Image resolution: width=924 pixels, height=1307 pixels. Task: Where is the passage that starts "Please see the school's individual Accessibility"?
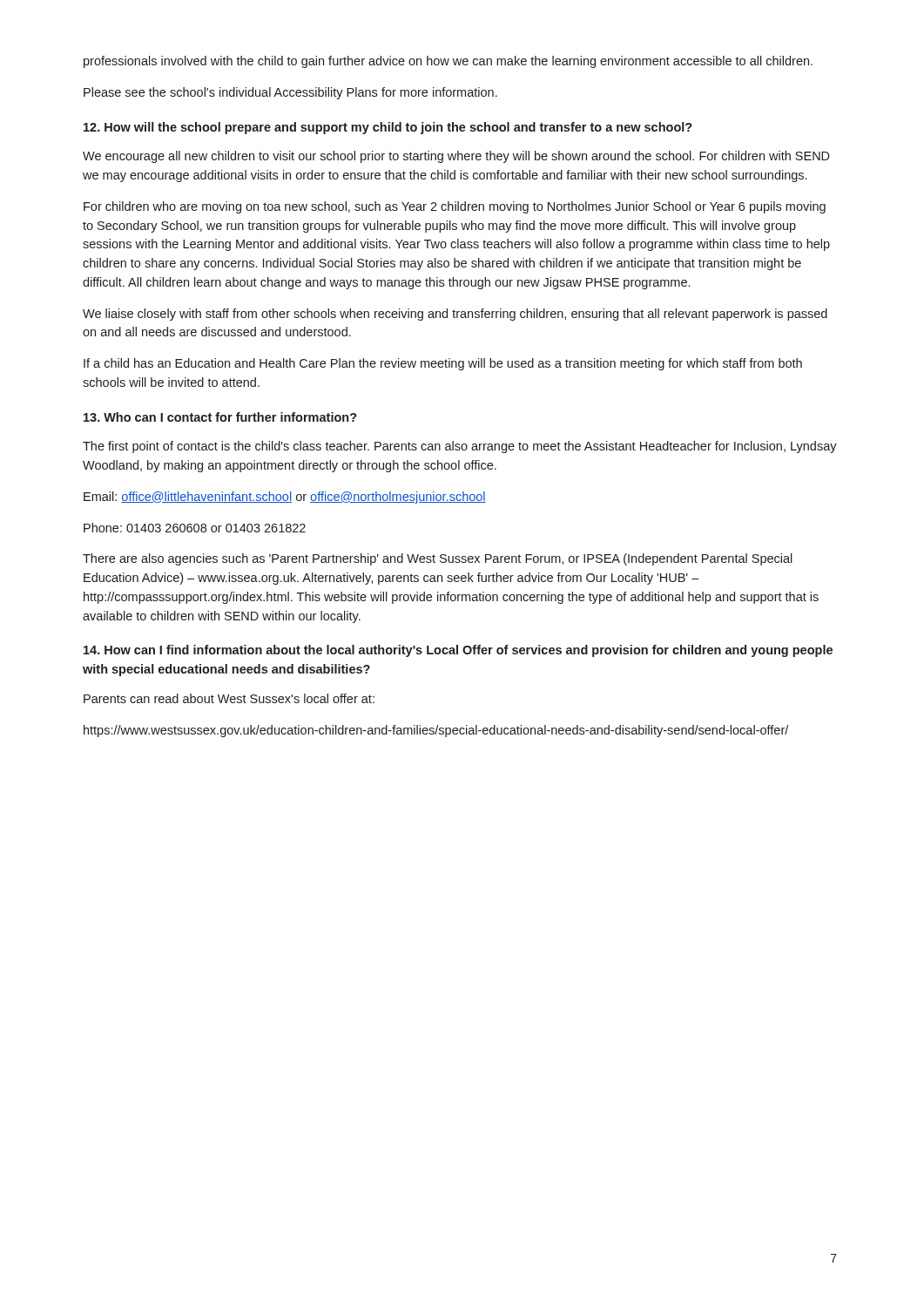coord(460,93)
